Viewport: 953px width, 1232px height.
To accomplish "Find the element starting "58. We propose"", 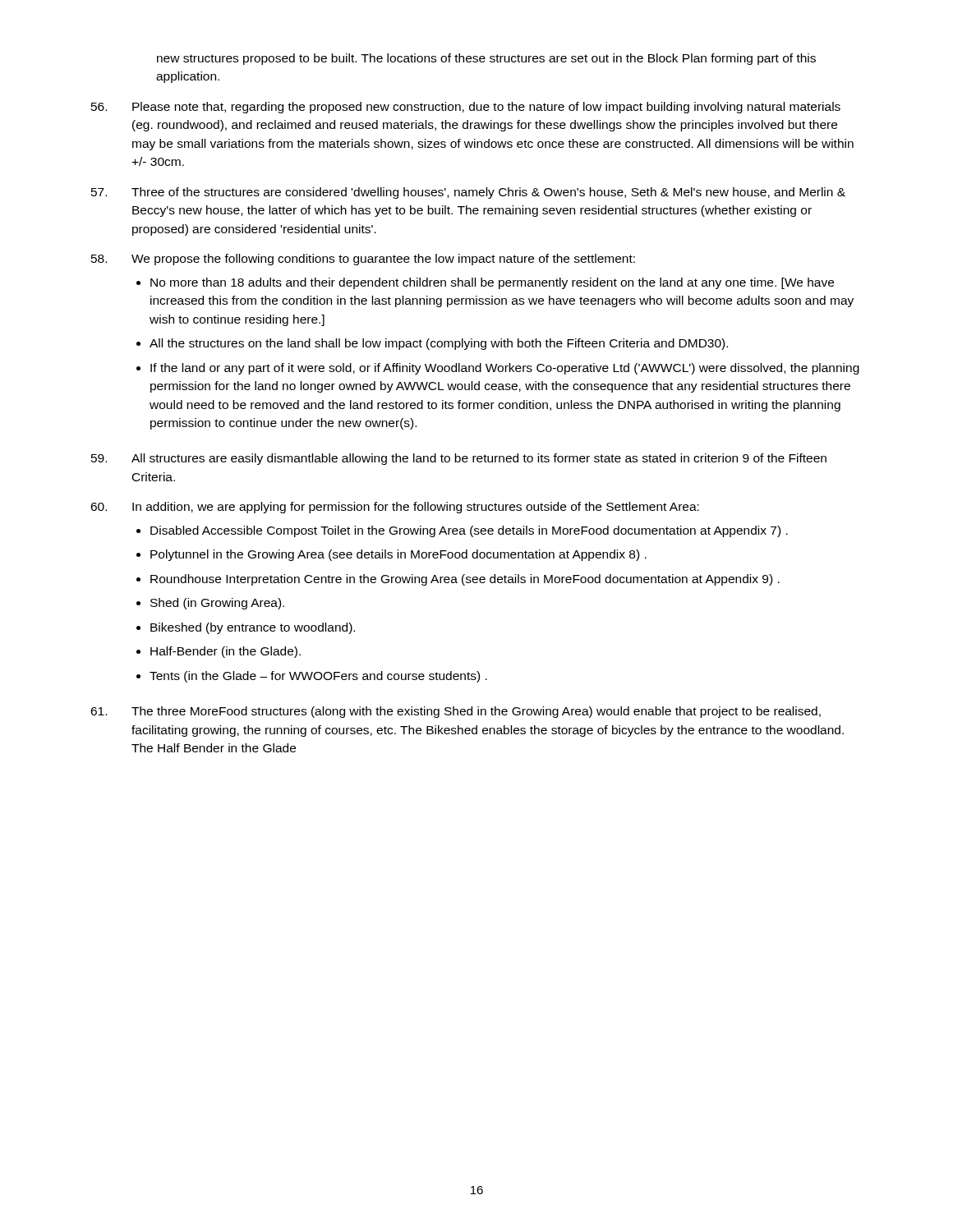I will tap(476, 344).
